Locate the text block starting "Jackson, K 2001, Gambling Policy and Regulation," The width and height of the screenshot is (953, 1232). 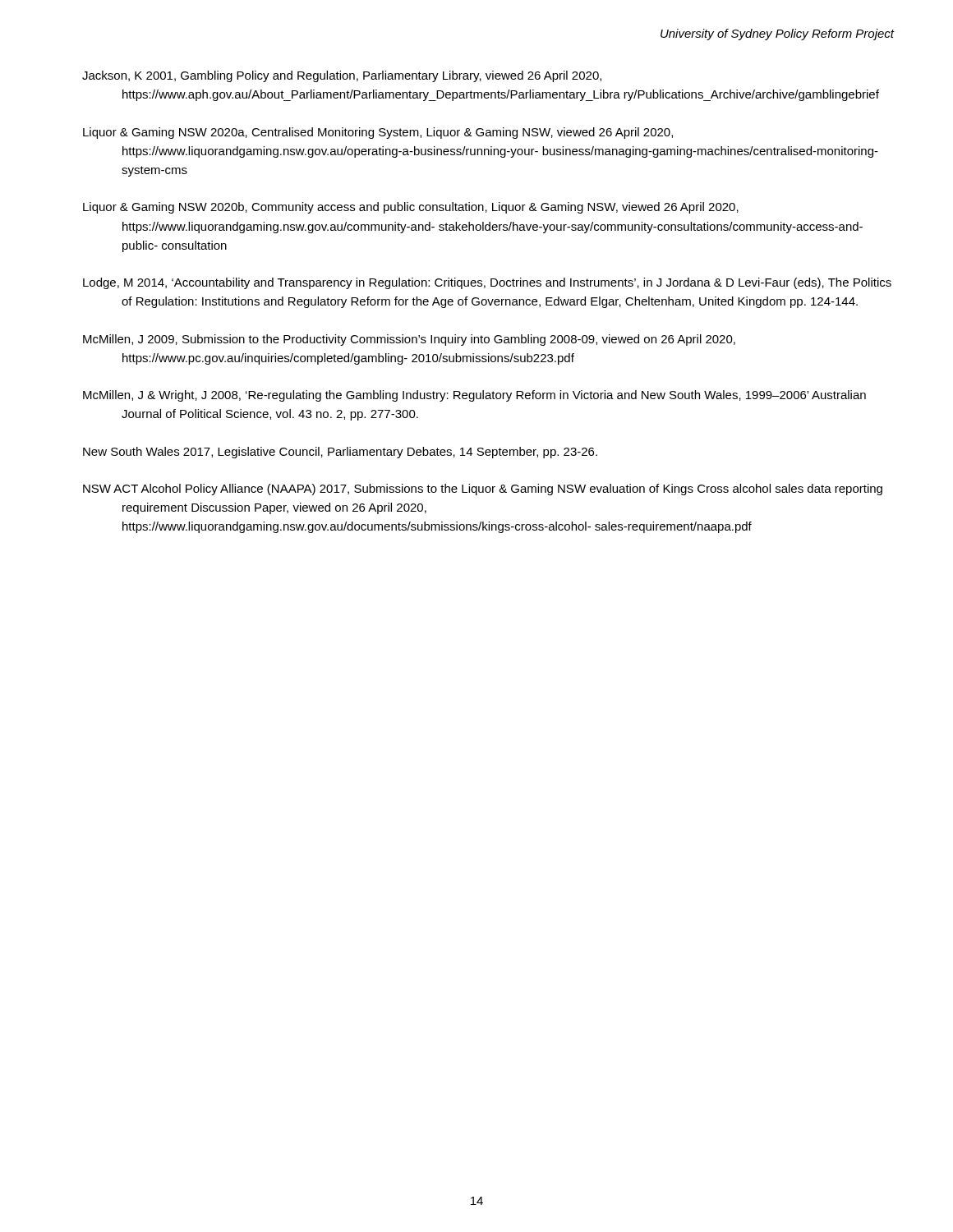481,85
